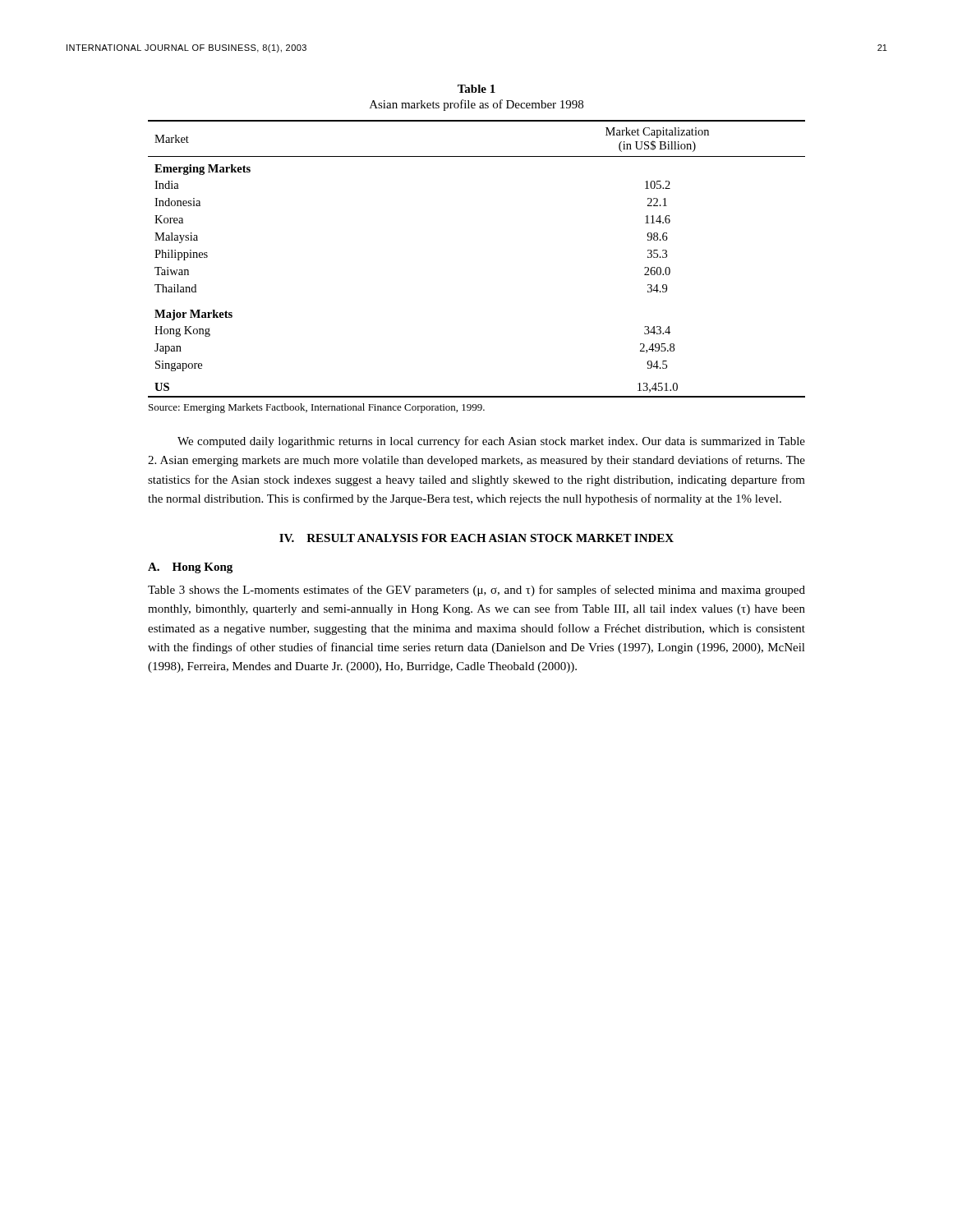Image resolution: width=953 pixels, height=1232 pixels.
Task: Find the table that mentions "Market Capitalization (in"
Action: [476, 259]
